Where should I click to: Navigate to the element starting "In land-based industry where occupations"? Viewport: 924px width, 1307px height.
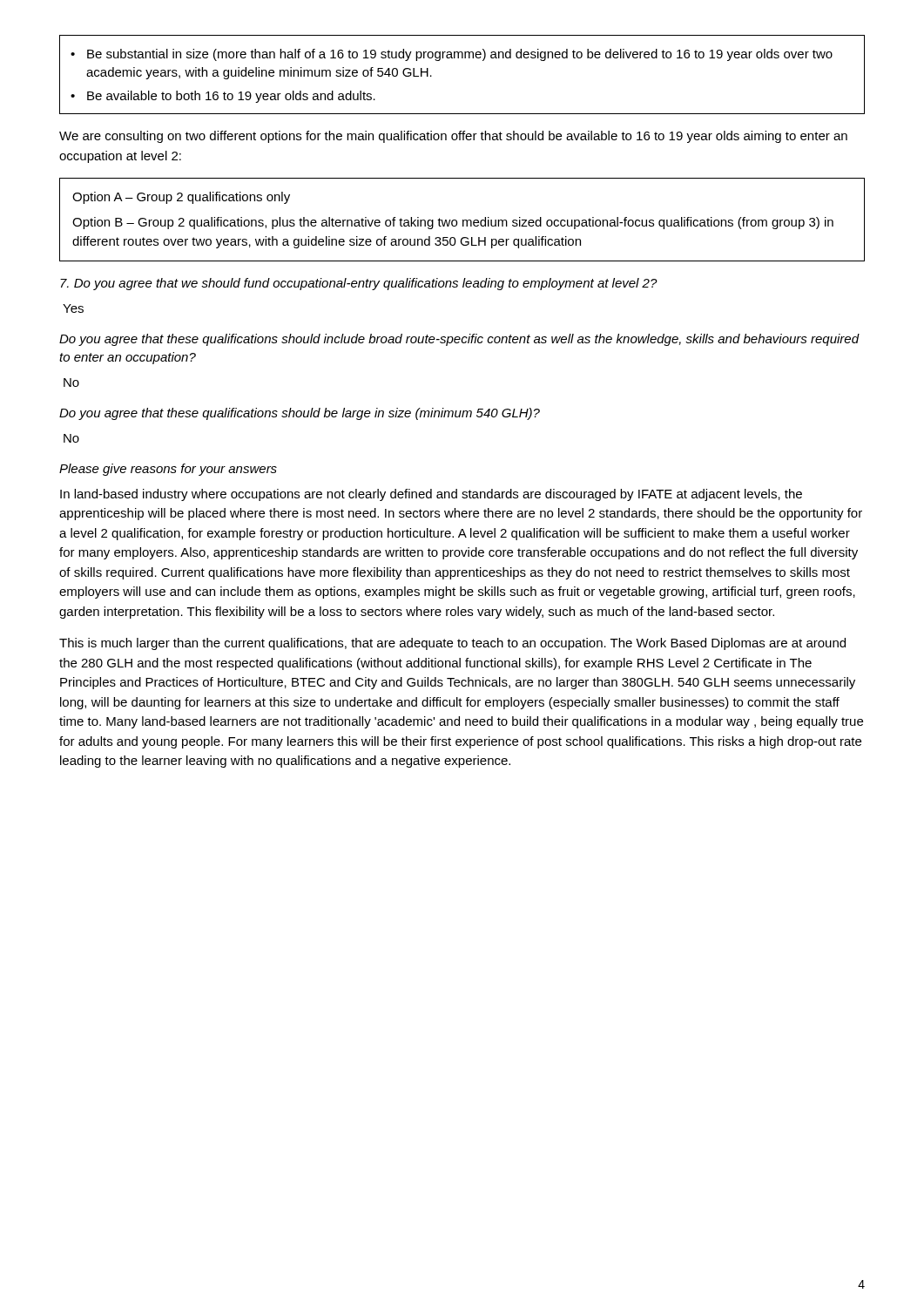(461, 552)
